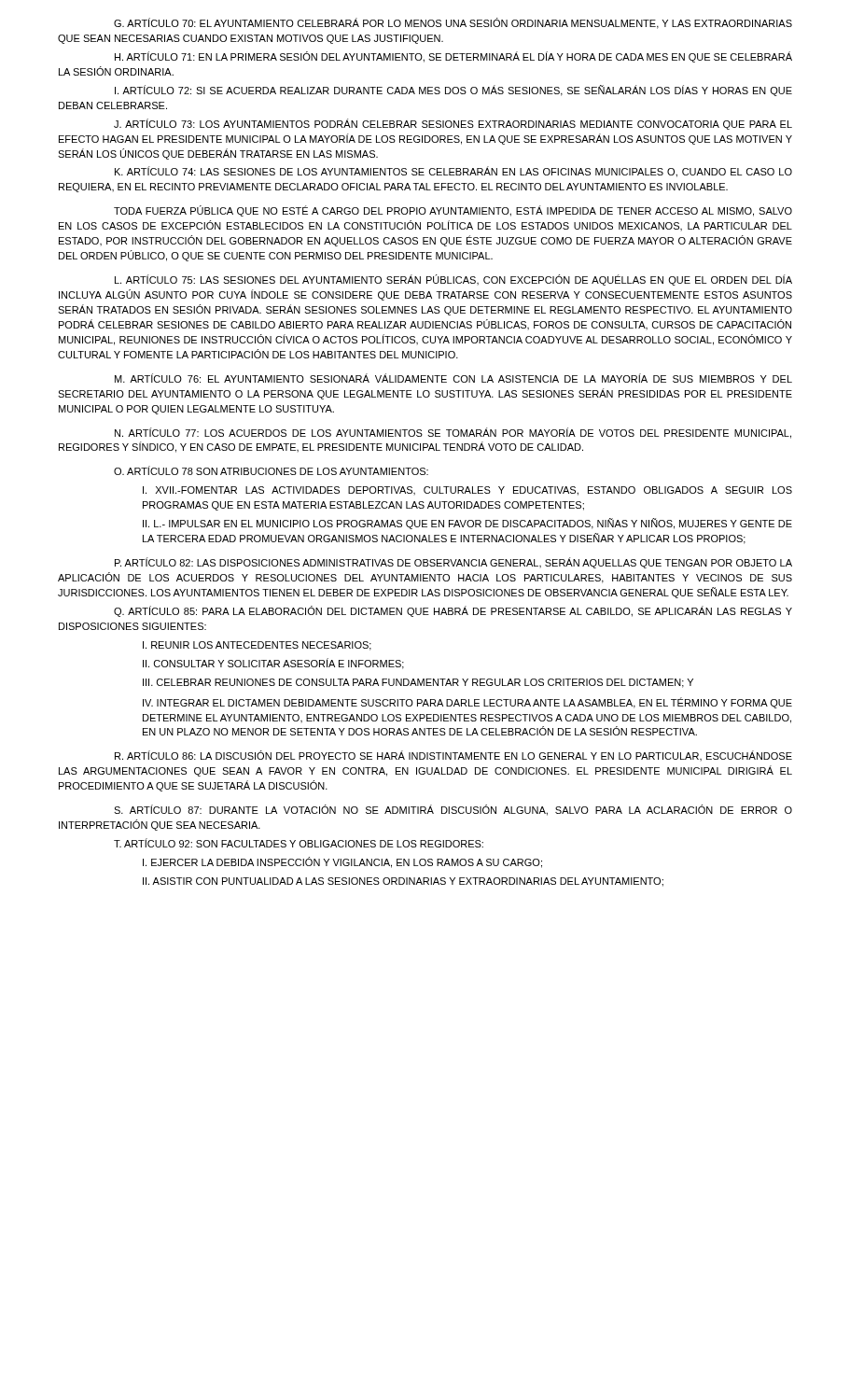850x1400 pixels.
Task: Find the block on this page that starts "O. ARTÍCULO 78"
Action: pyautogui.click(x=425, y=473)
